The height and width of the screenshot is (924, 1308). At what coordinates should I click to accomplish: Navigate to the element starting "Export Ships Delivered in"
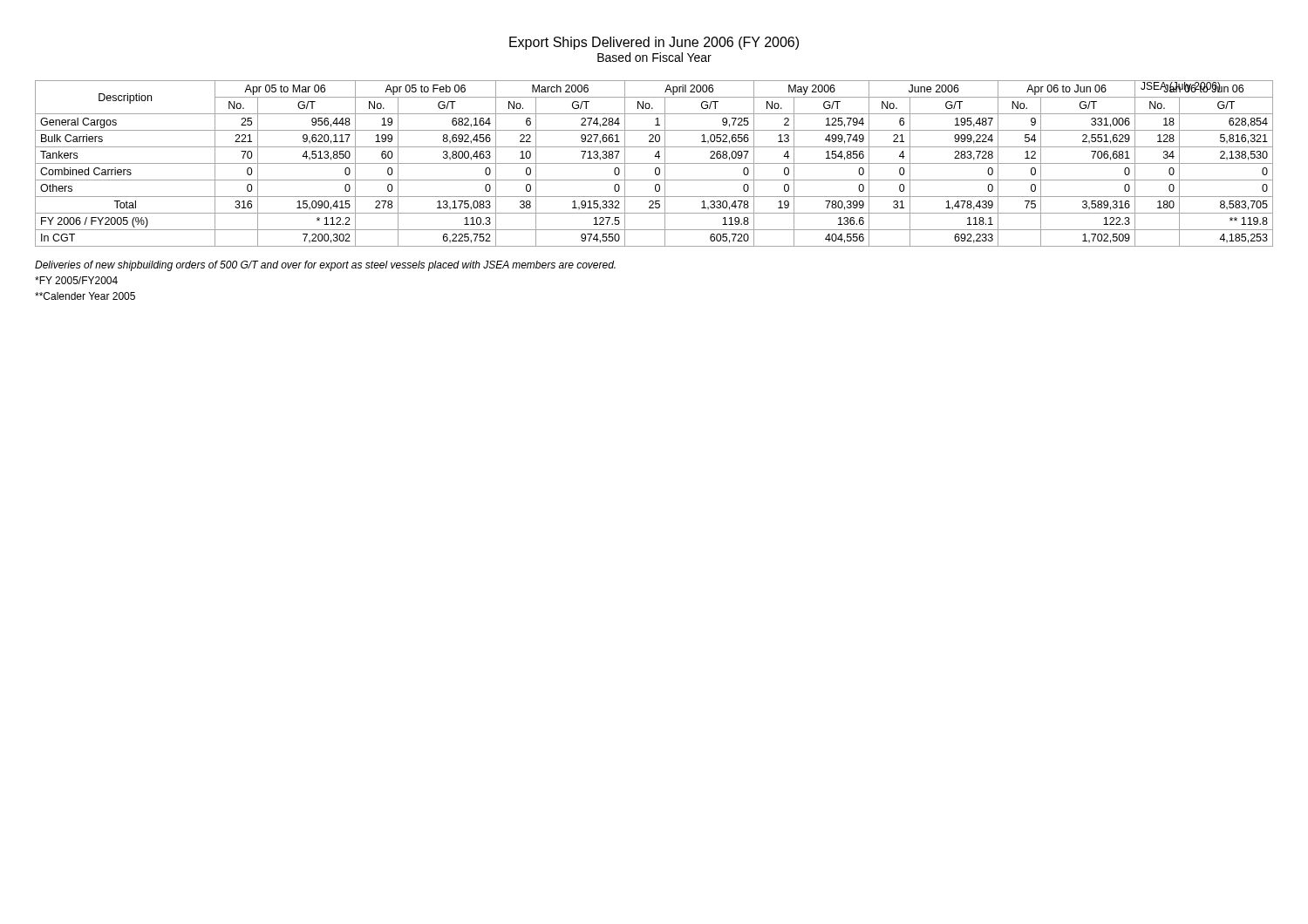point(654,50)
